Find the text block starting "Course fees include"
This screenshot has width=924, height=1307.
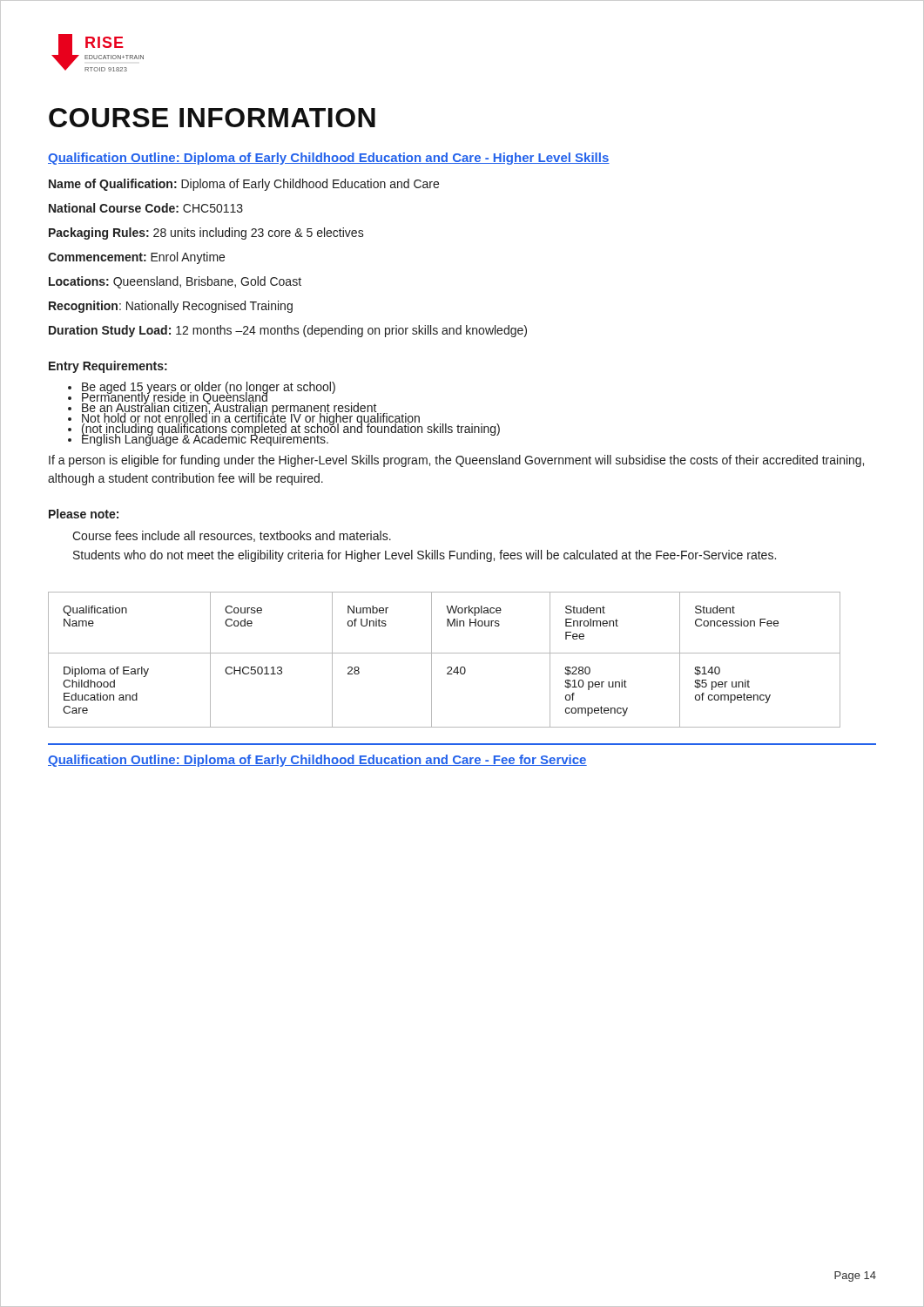425,546
